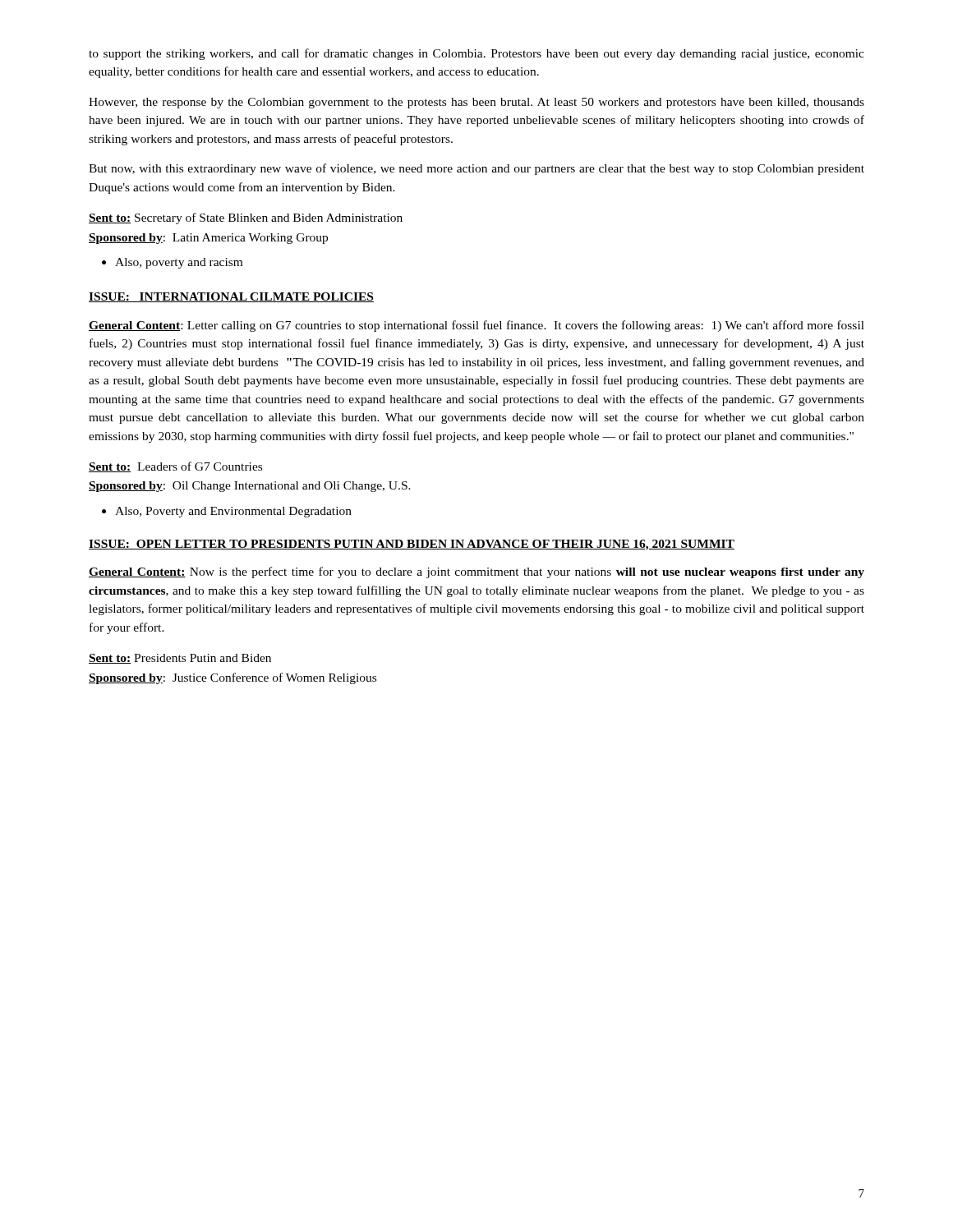The width and height of the screenshot is (953, 1232).
Task: Find the section header that reads "ISSUE: OPEN LETTER TO"
Action: [x=412, y=543]
